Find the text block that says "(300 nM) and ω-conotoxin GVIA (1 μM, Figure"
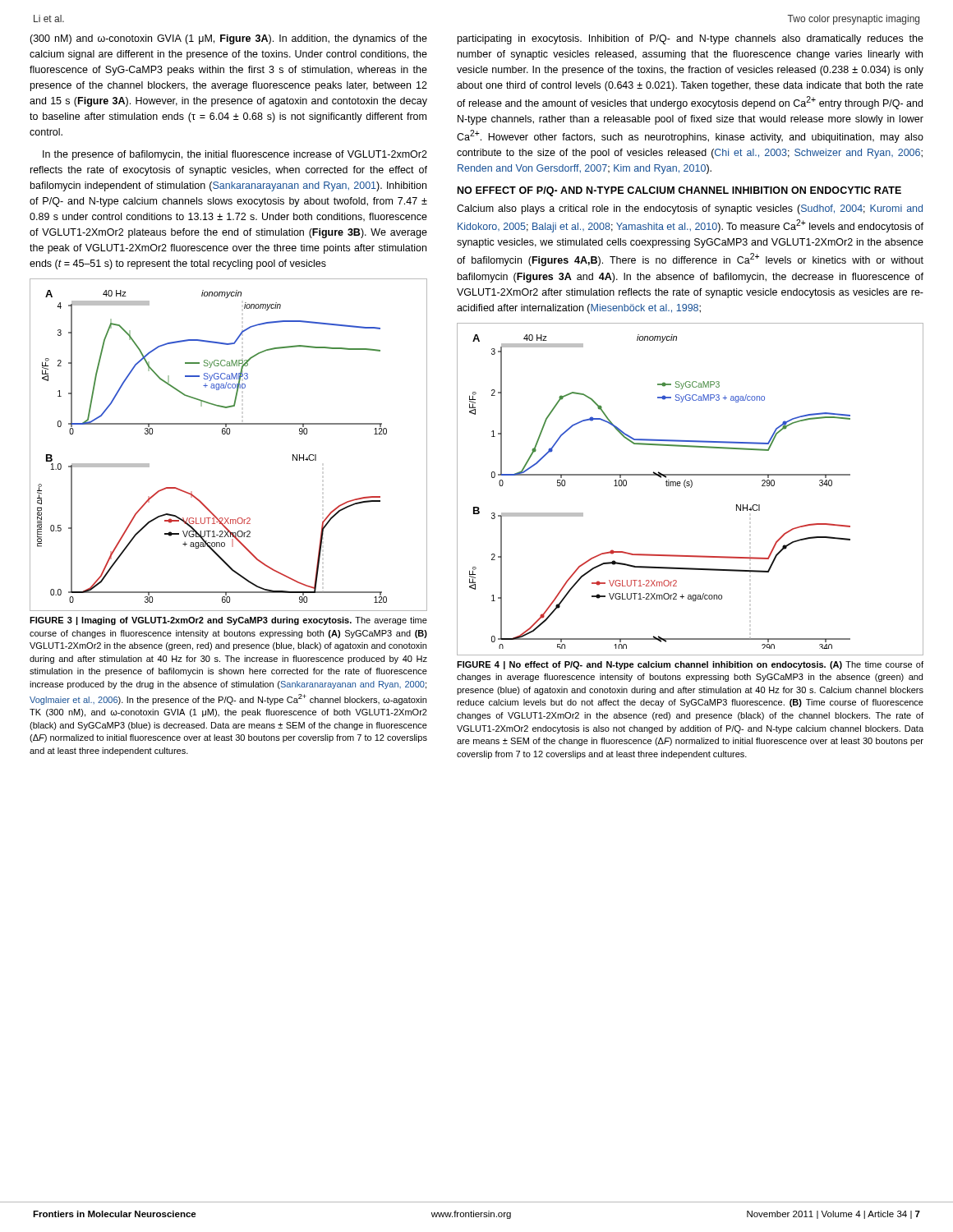The image size is (953, 1232). point(228,152)
